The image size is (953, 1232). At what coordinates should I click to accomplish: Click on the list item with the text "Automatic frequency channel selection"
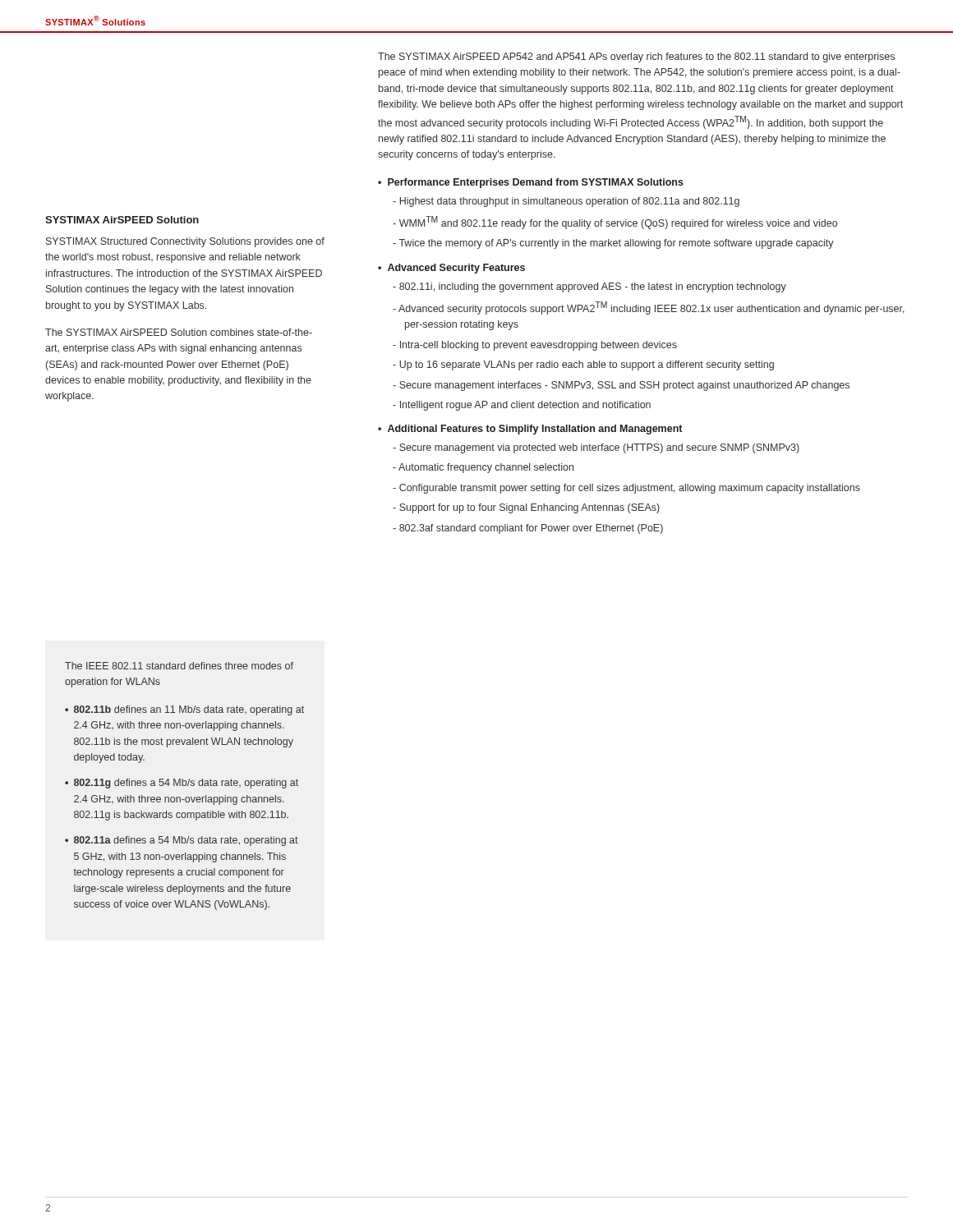pyautogui.click(x=484, y=468)
